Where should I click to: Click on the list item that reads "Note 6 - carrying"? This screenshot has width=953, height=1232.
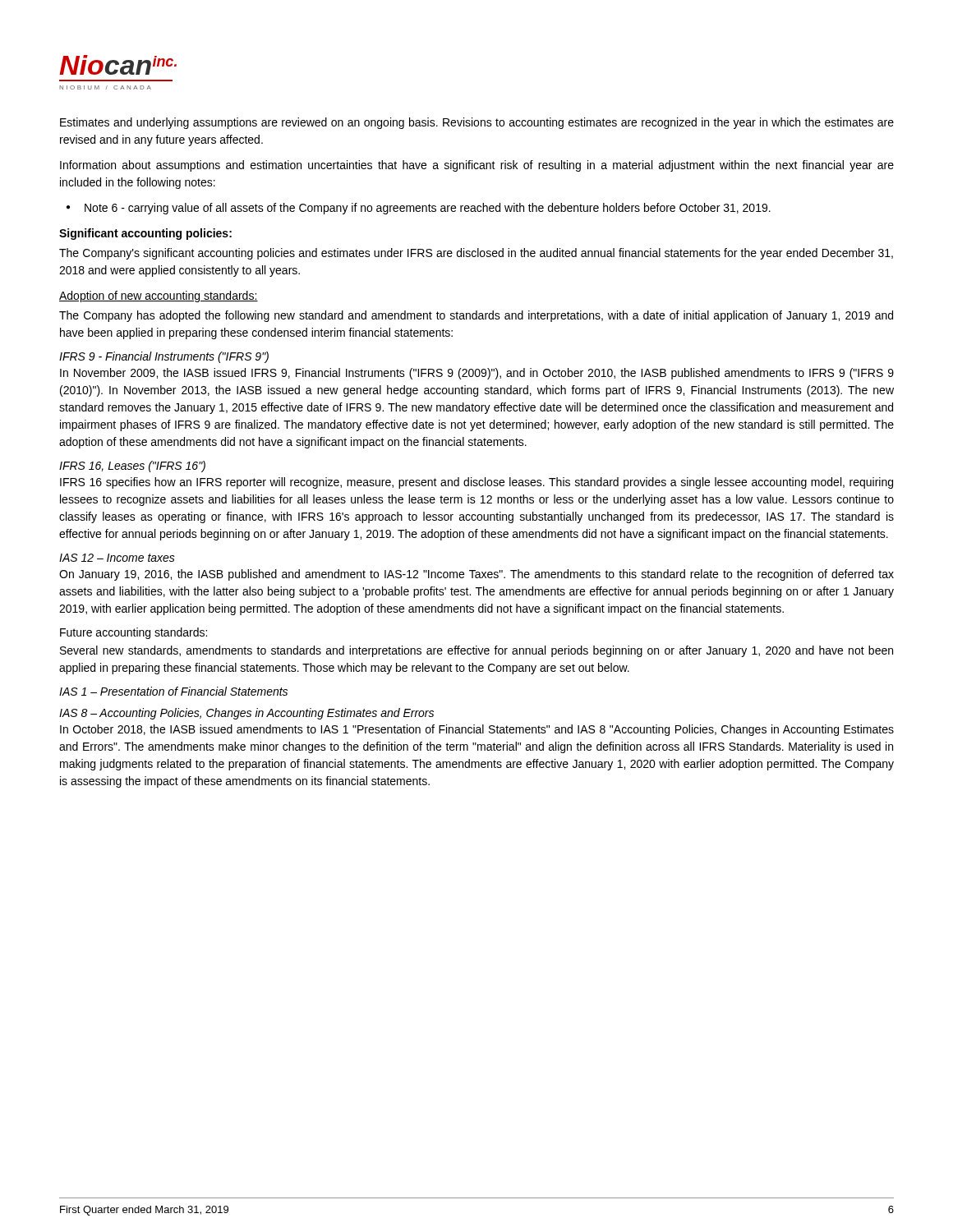427,208
